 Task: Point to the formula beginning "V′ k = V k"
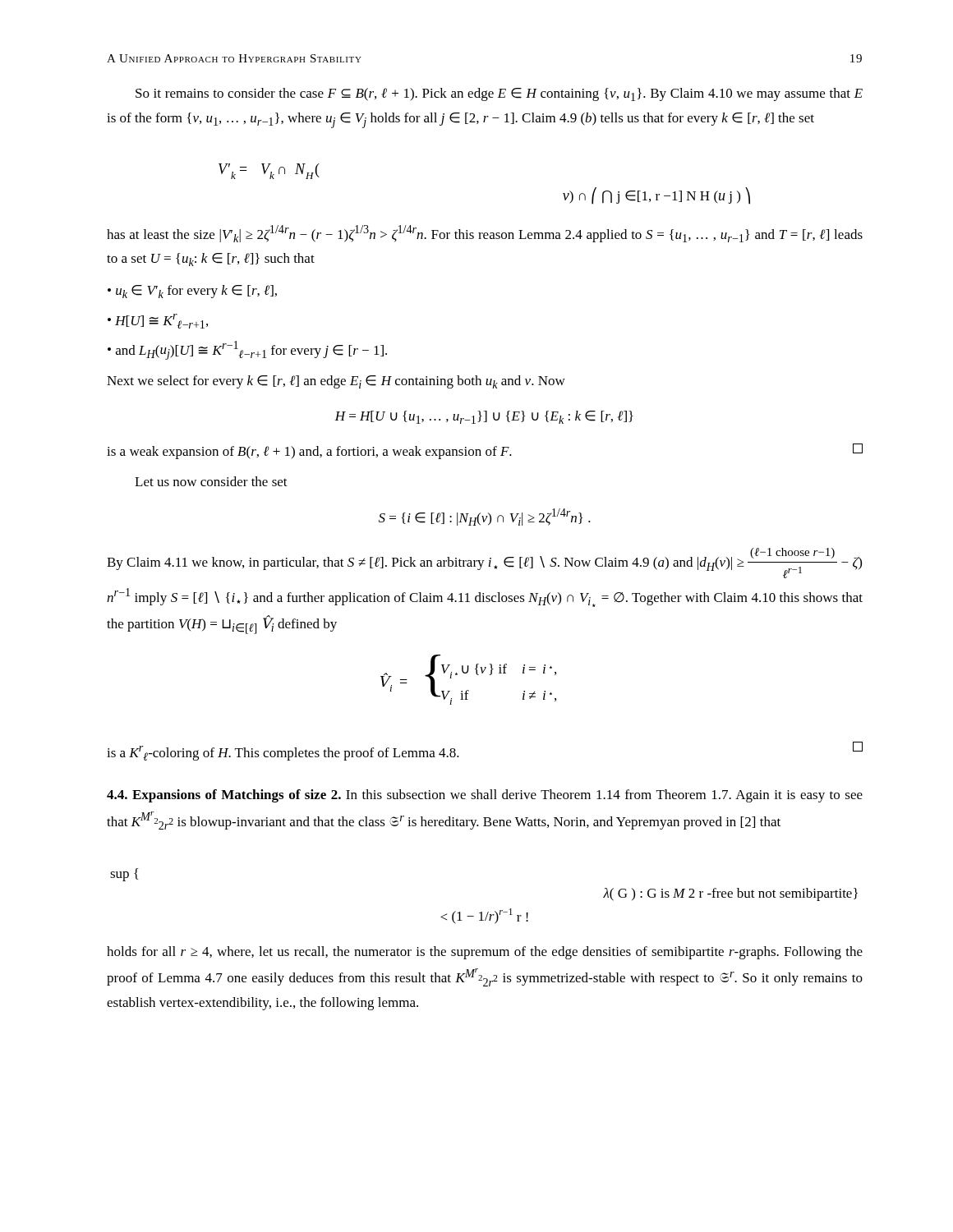[269, 171]
